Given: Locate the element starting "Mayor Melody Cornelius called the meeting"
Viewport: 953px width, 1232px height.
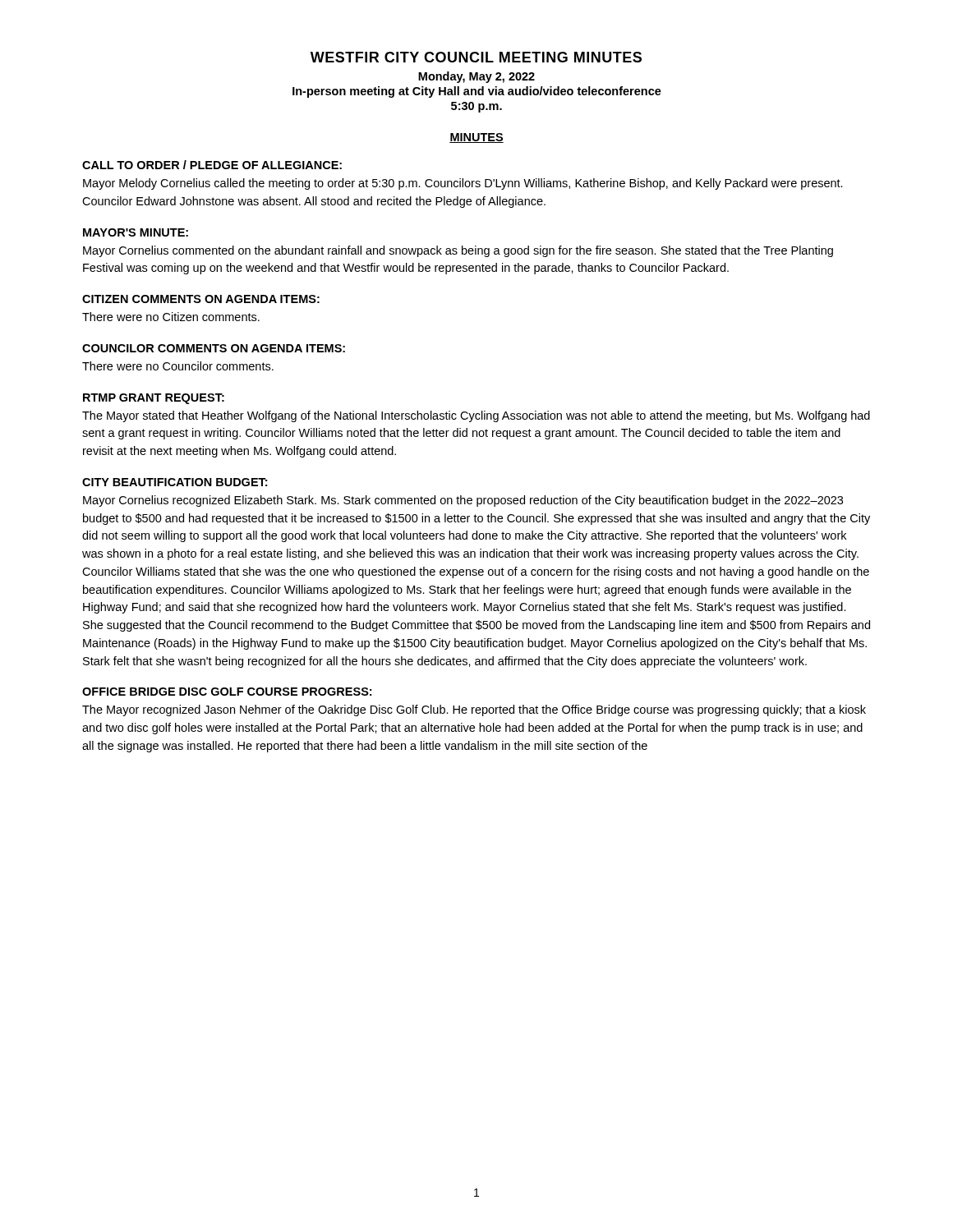Looking at the screenshot, I should tap(463, 192).
